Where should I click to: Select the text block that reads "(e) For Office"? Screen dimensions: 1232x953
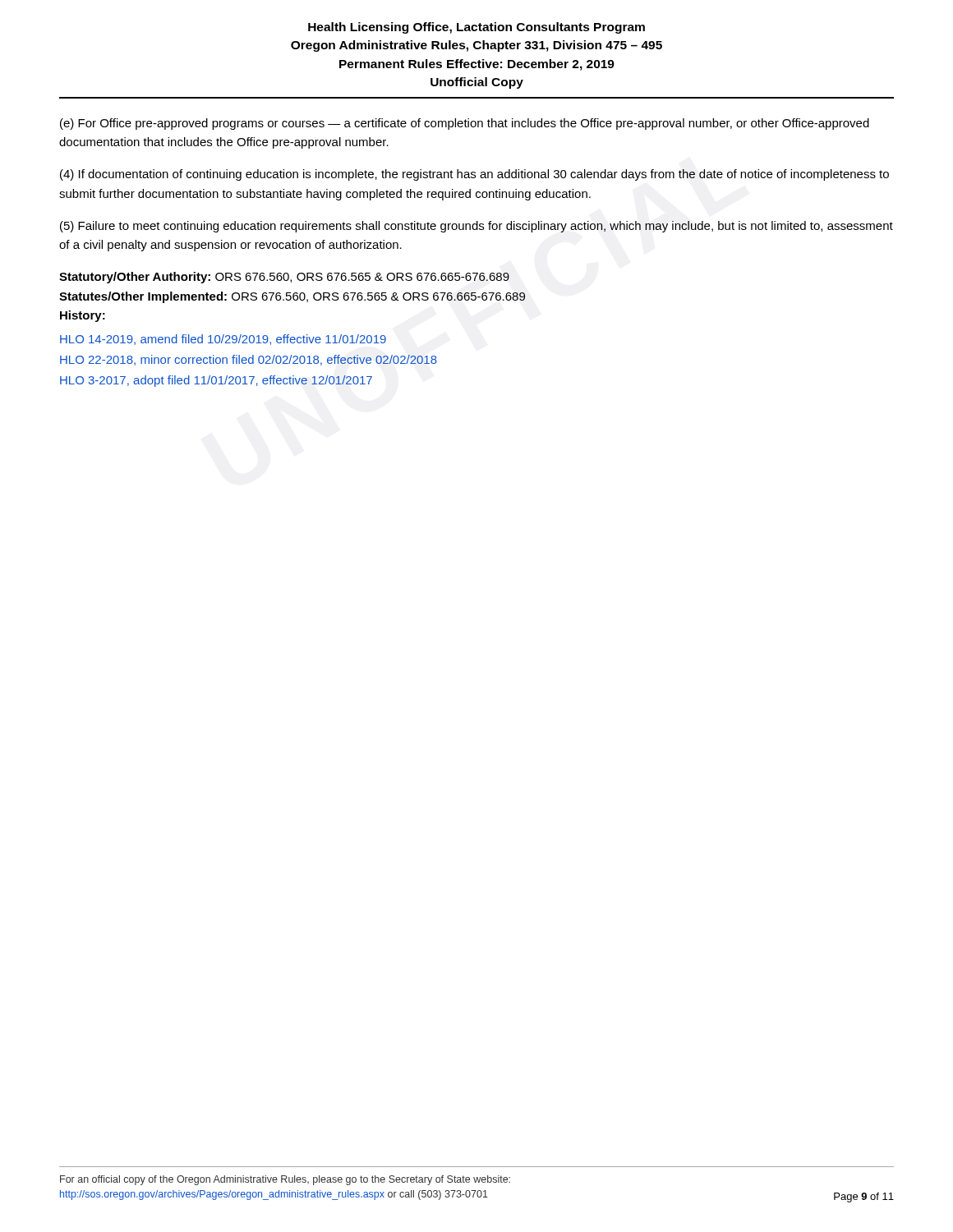coord(464,132)
